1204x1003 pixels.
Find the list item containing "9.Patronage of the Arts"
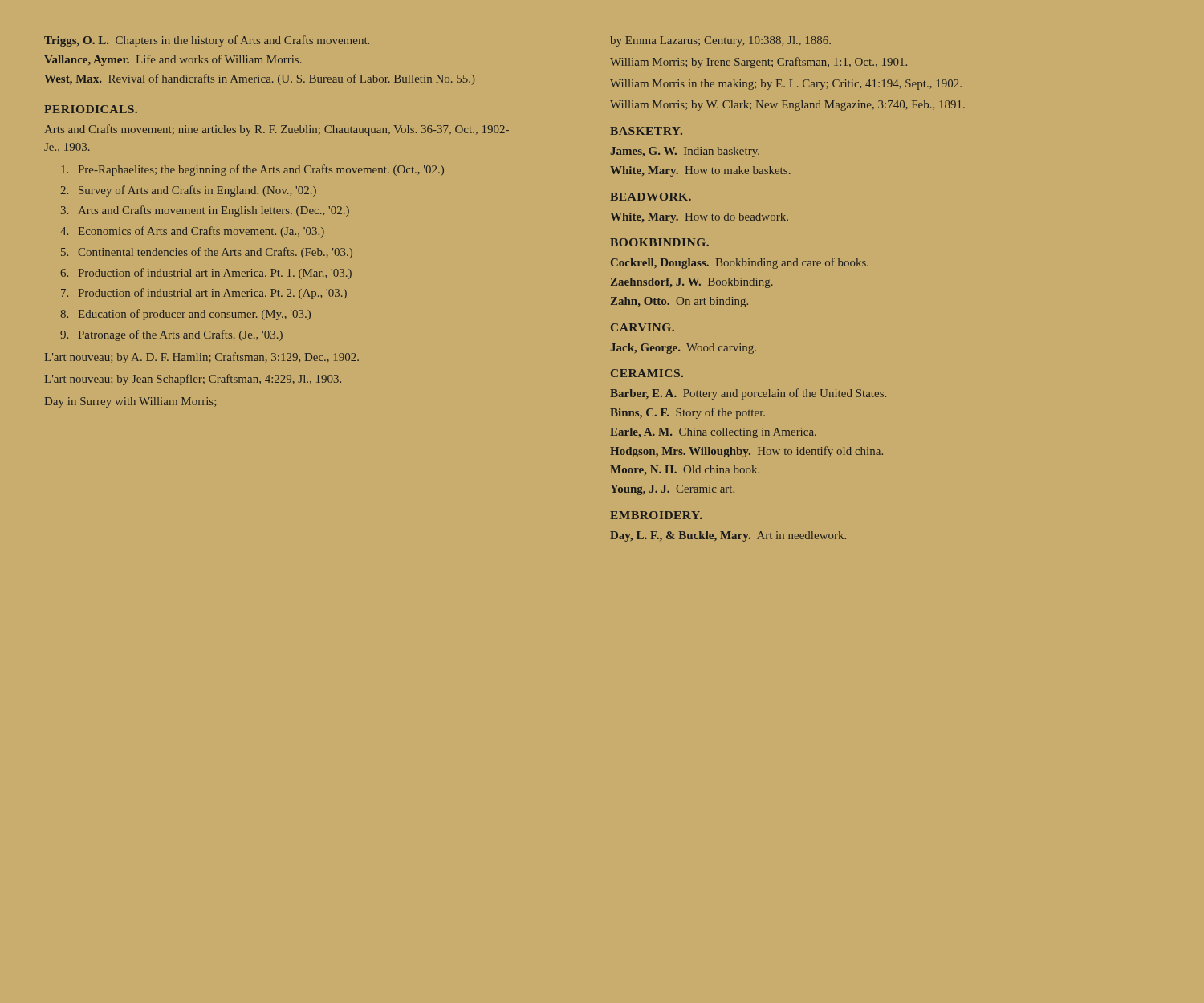click(172, 335)
